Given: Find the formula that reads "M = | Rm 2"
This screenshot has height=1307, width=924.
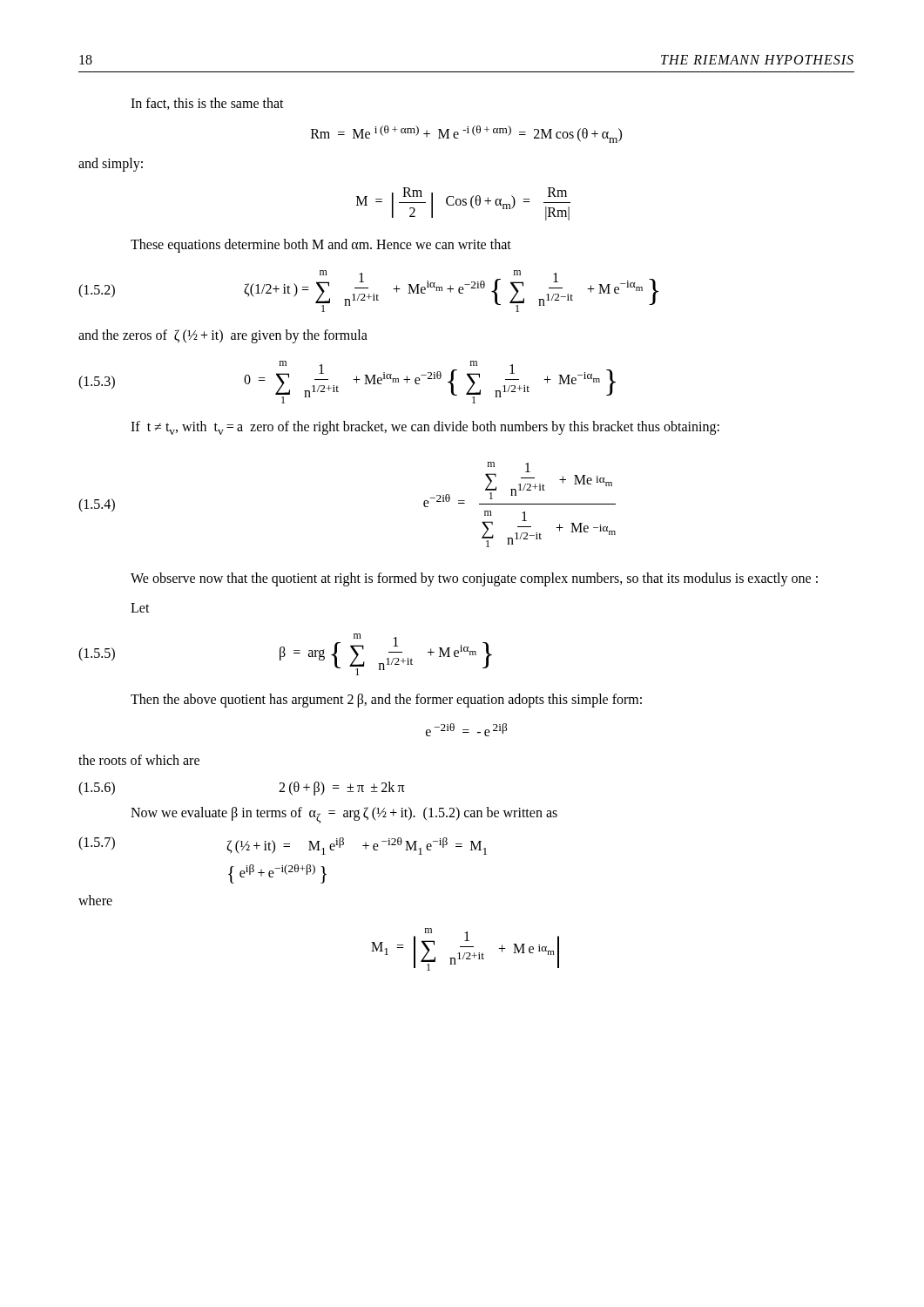Looking at the screenshot, I should pos(465,202).
